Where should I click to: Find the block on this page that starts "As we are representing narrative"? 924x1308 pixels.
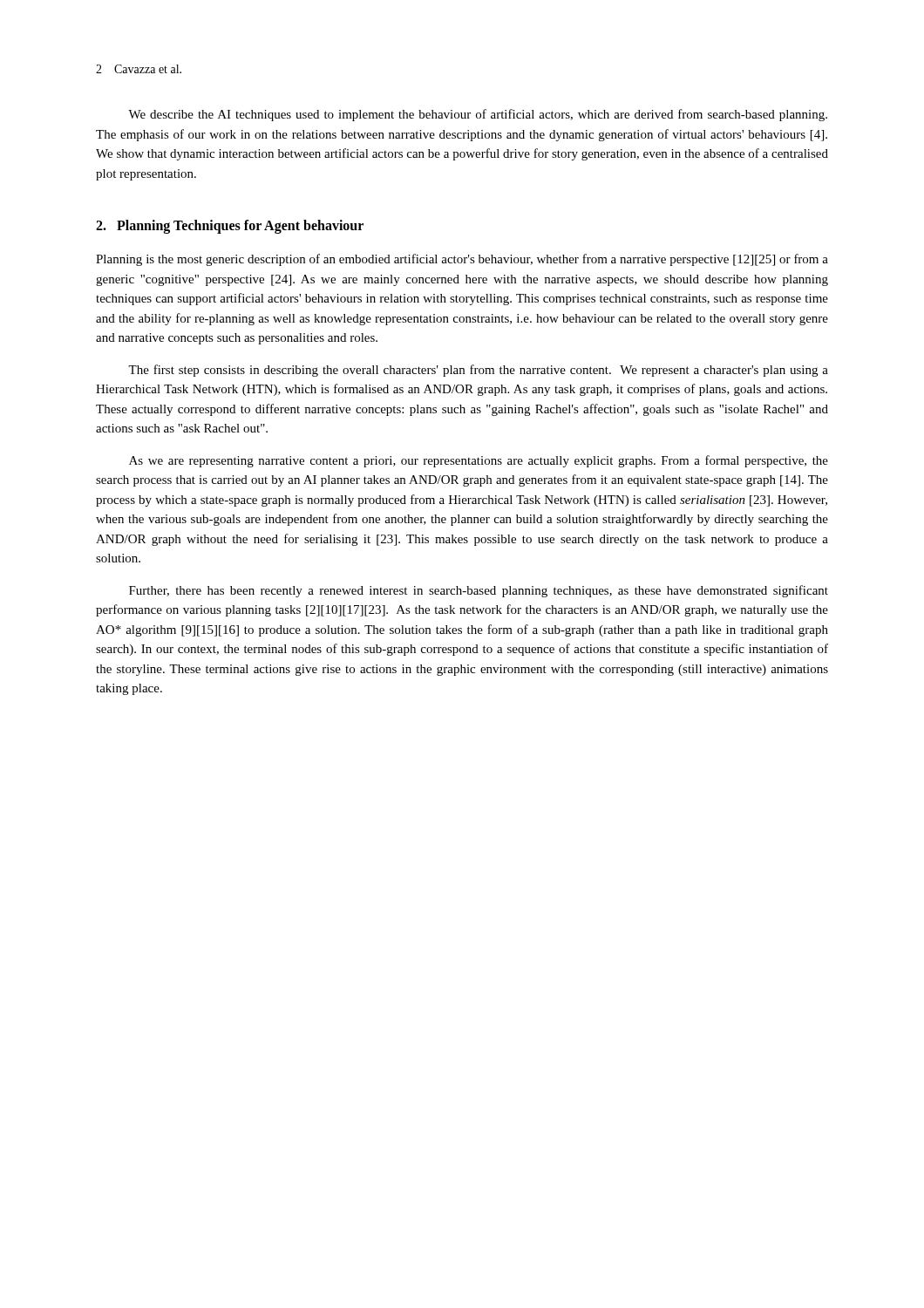462,509
